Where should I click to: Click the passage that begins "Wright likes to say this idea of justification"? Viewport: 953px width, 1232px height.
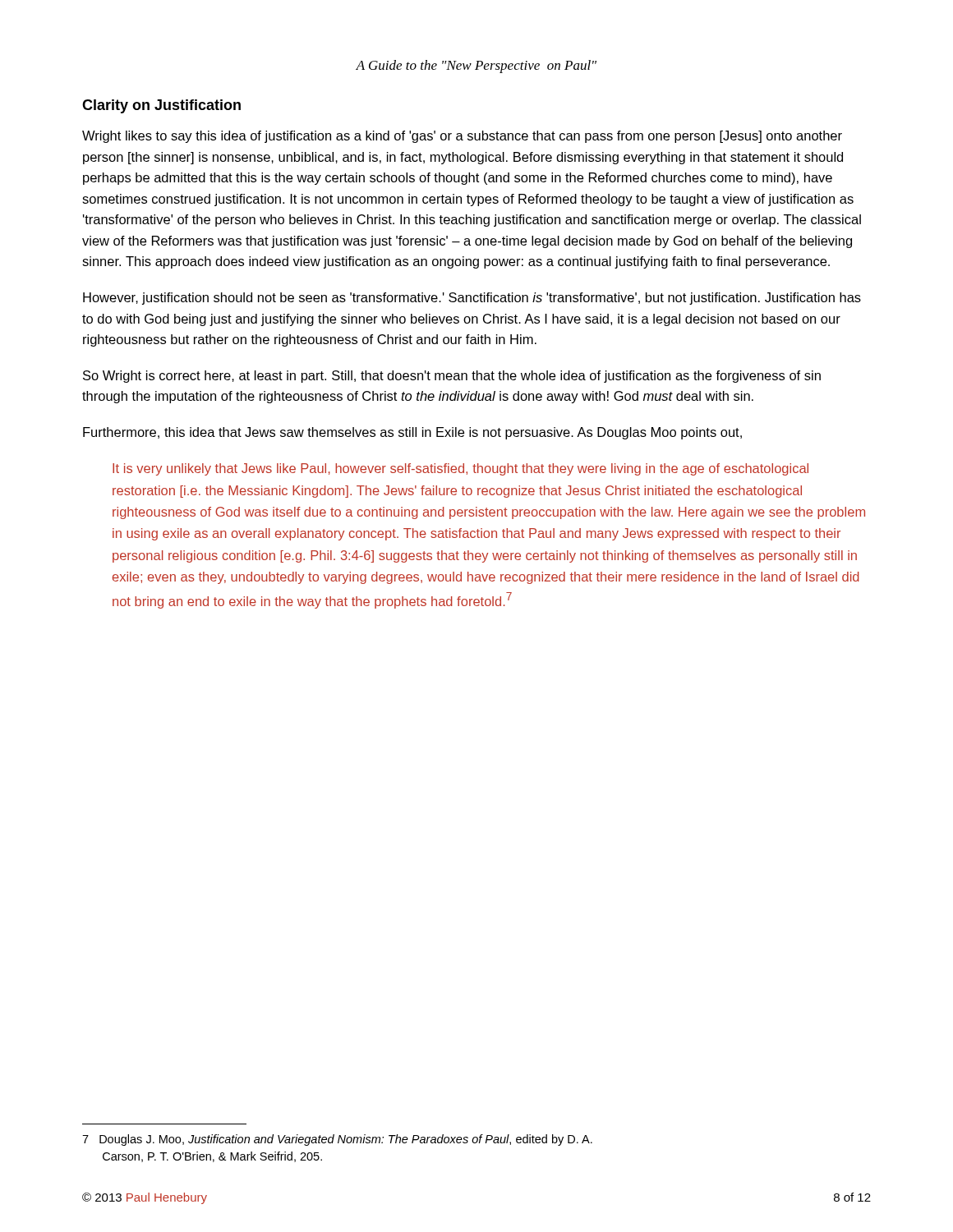(472, 198)
